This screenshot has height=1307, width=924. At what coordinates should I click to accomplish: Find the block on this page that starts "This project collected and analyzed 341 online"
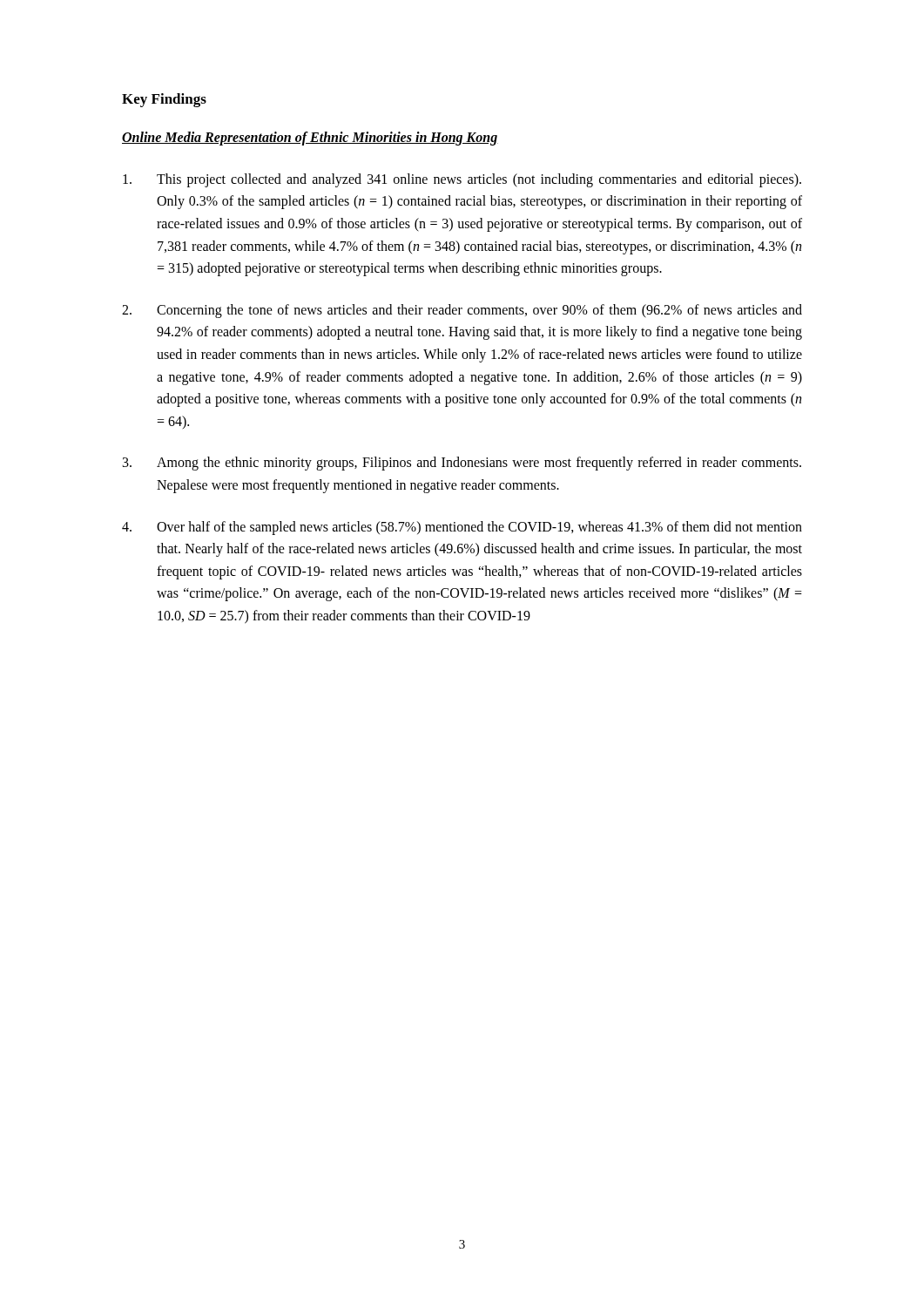479,224
